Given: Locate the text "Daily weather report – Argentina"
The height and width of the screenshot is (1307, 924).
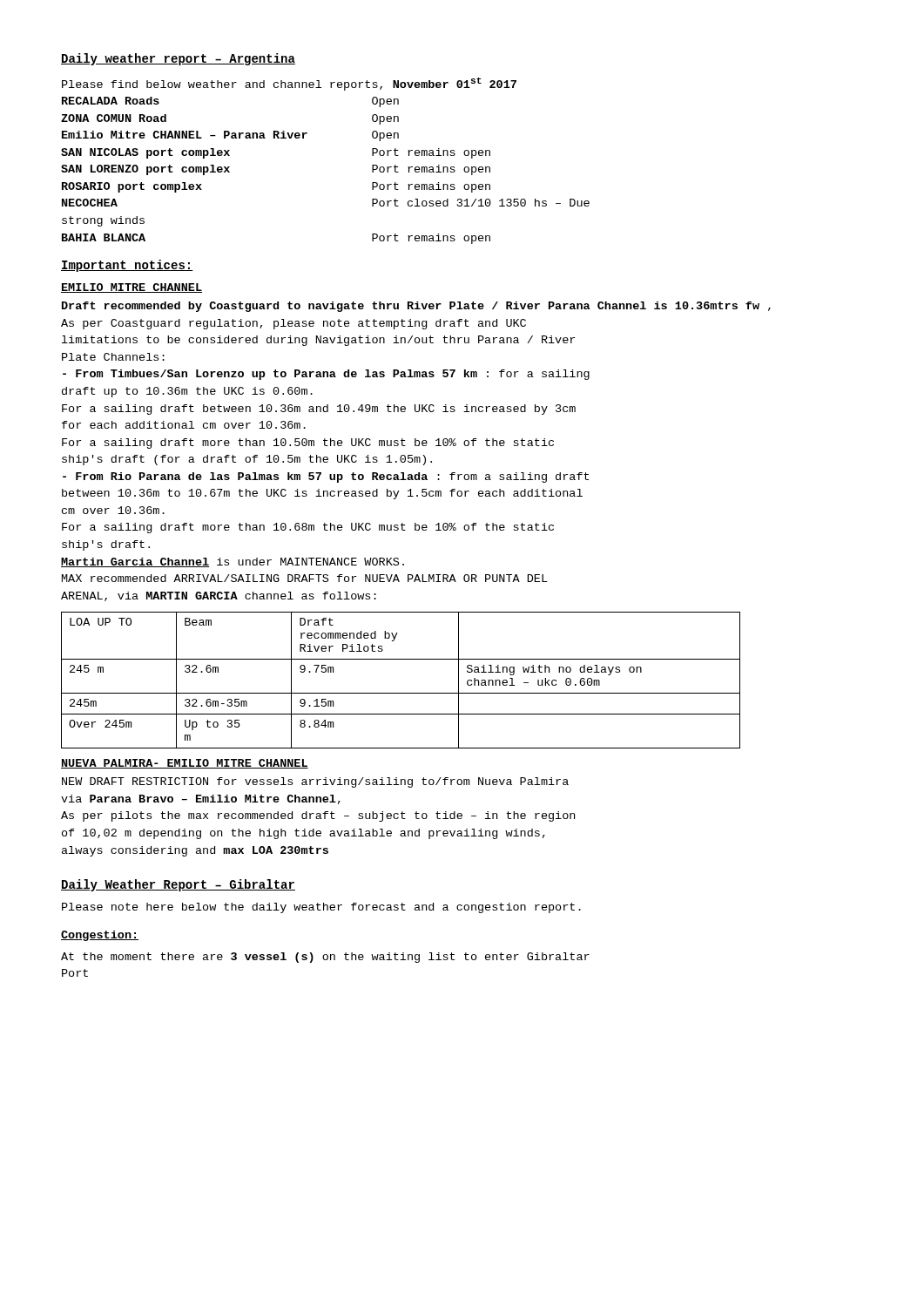Looking at the screenshot, I should click(x=178, y=59).
